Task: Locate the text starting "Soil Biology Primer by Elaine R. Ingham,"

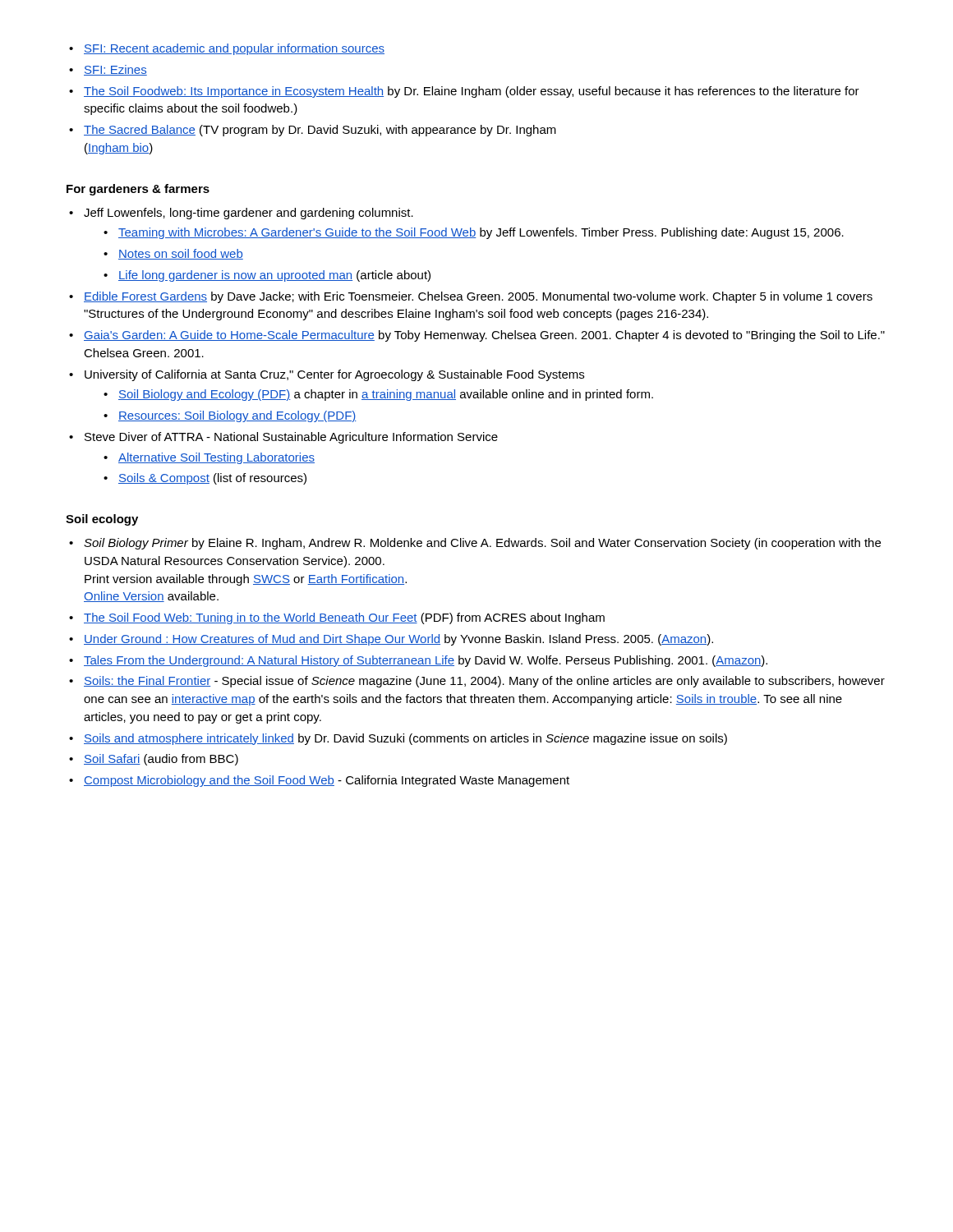Action: [x=476, y=661]
